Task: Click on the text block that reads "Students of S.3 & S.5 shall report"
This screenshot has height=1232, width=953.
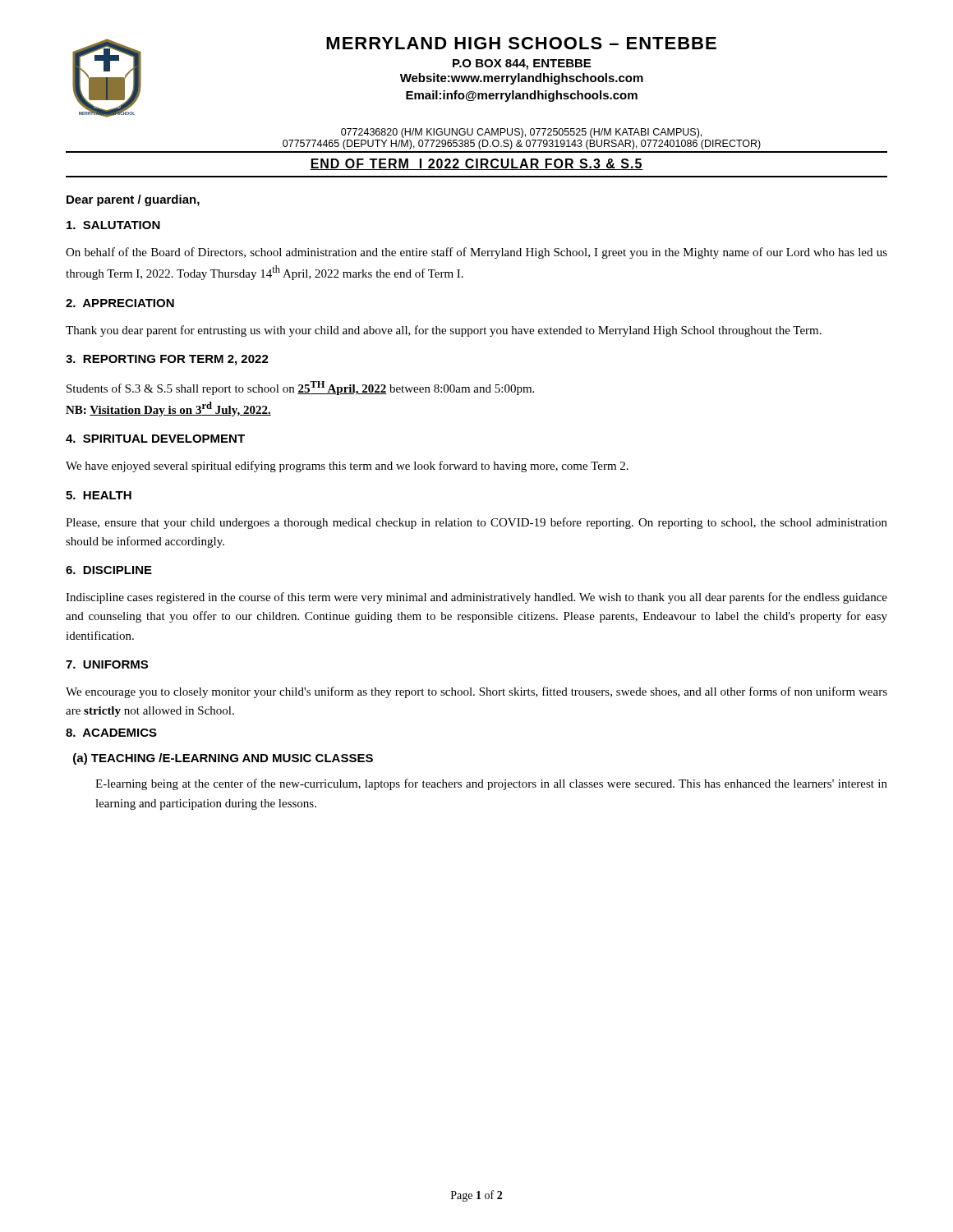Action: coord(476,398)
